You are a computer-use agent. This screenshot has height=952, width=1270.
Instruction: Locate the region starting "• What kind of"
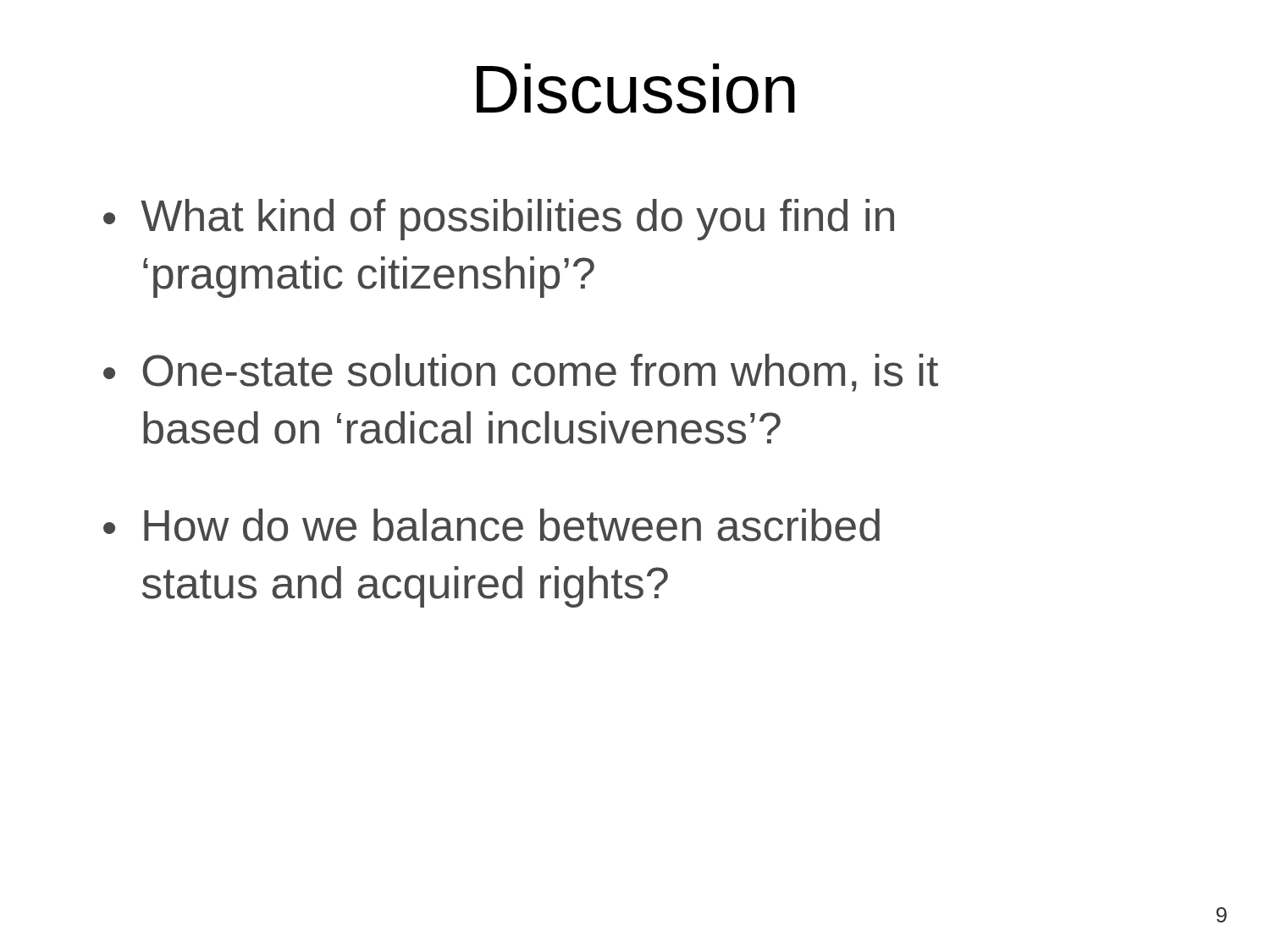pos(499,245)
